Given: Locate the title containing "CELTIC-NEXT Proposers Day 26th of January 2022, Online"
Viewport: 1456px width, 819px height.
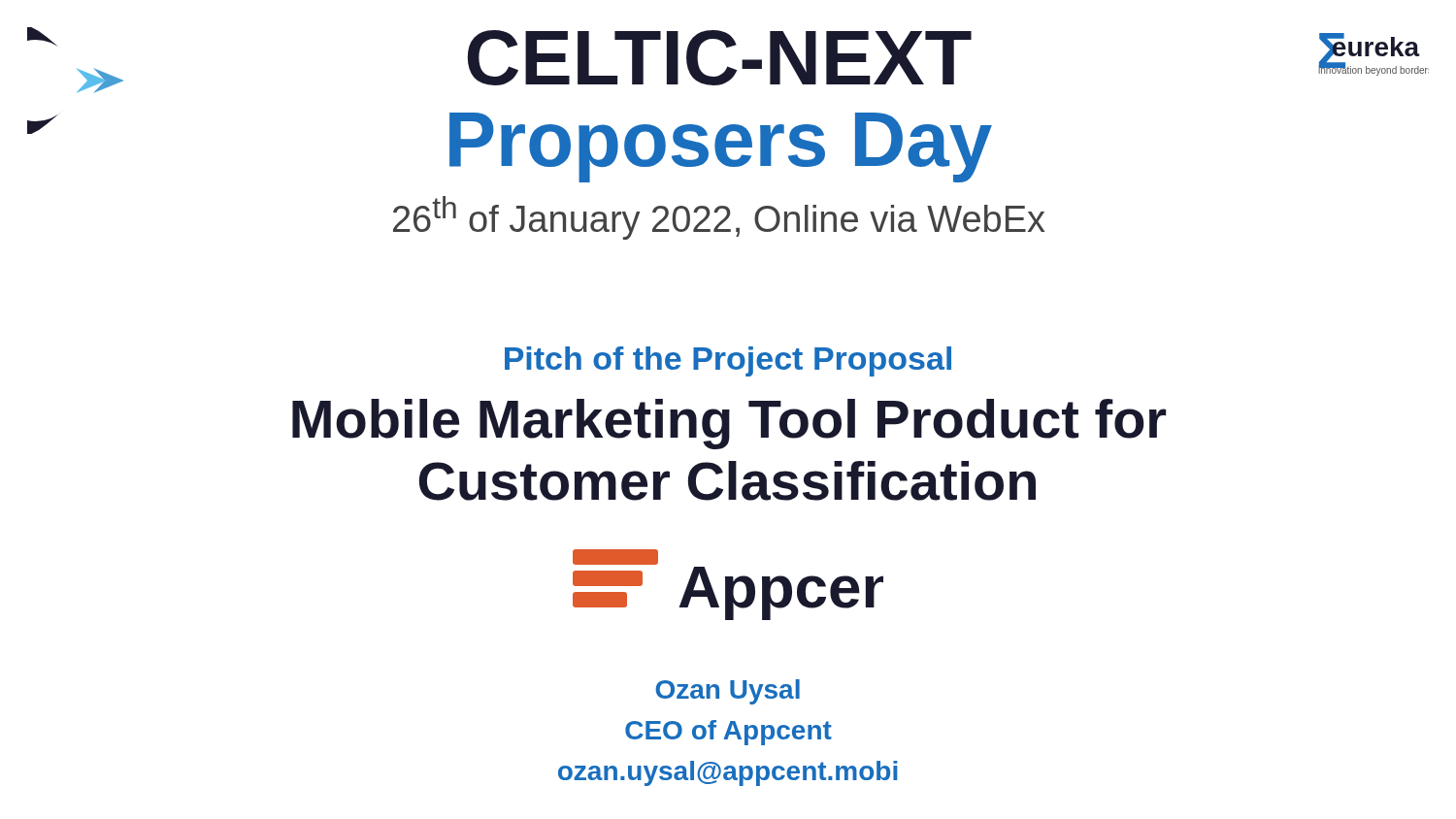Looking at the screenshot, I should click(718, 129).
